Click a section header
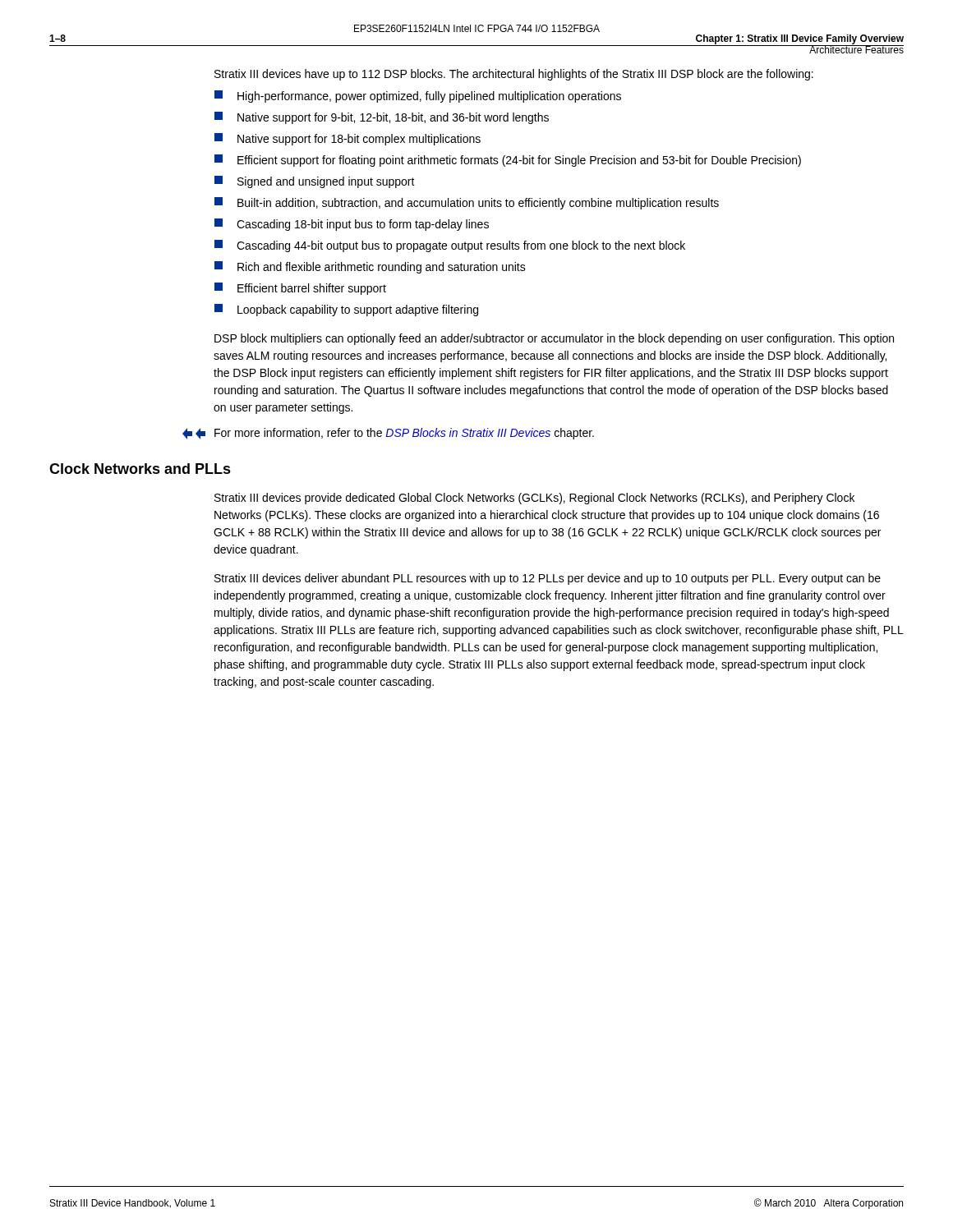The width and height of the screenshot is (953, 1232). coord(140,469)
